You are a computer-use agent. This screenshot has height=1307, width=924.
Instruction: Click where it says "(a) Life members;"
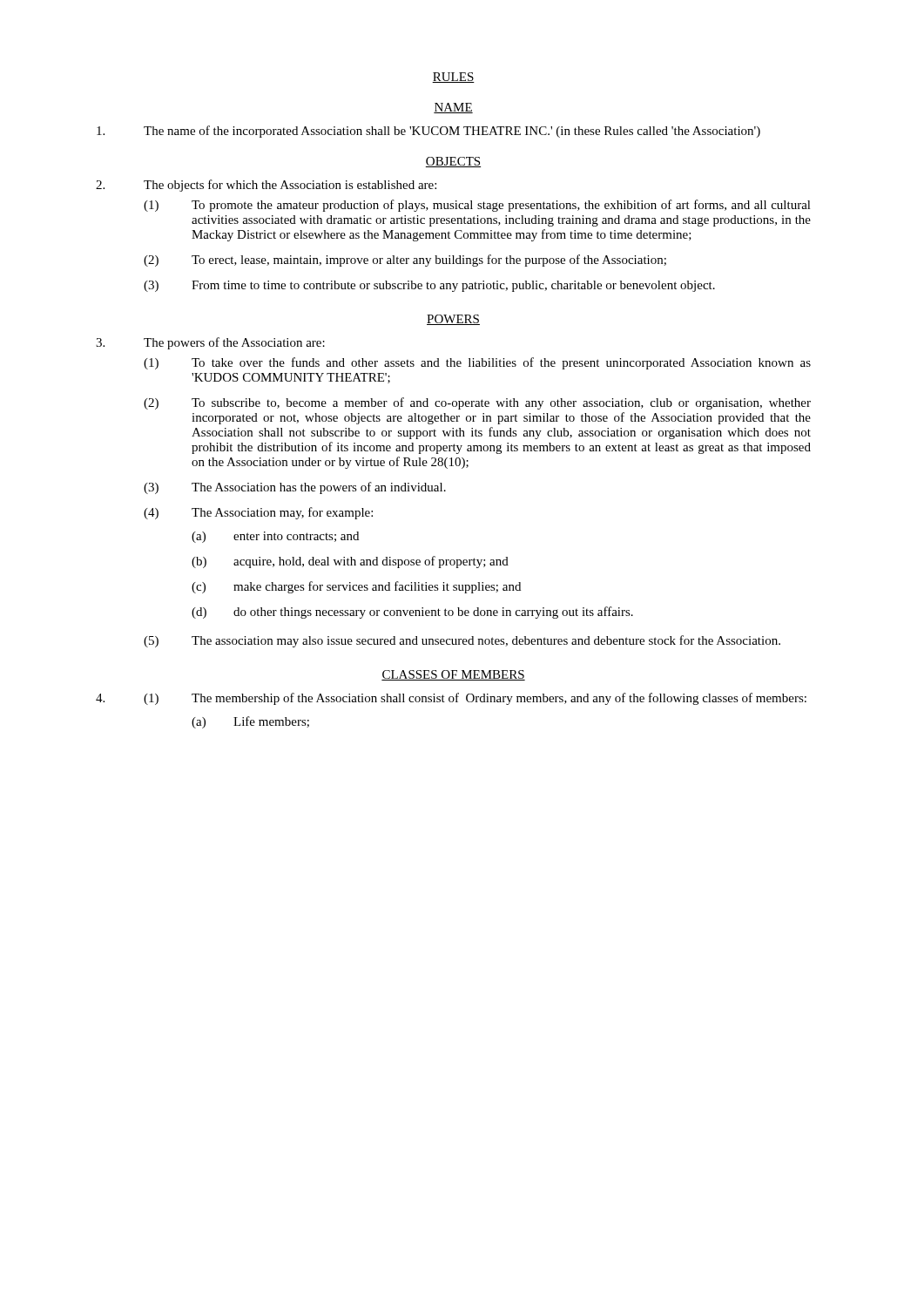[250, 722]
